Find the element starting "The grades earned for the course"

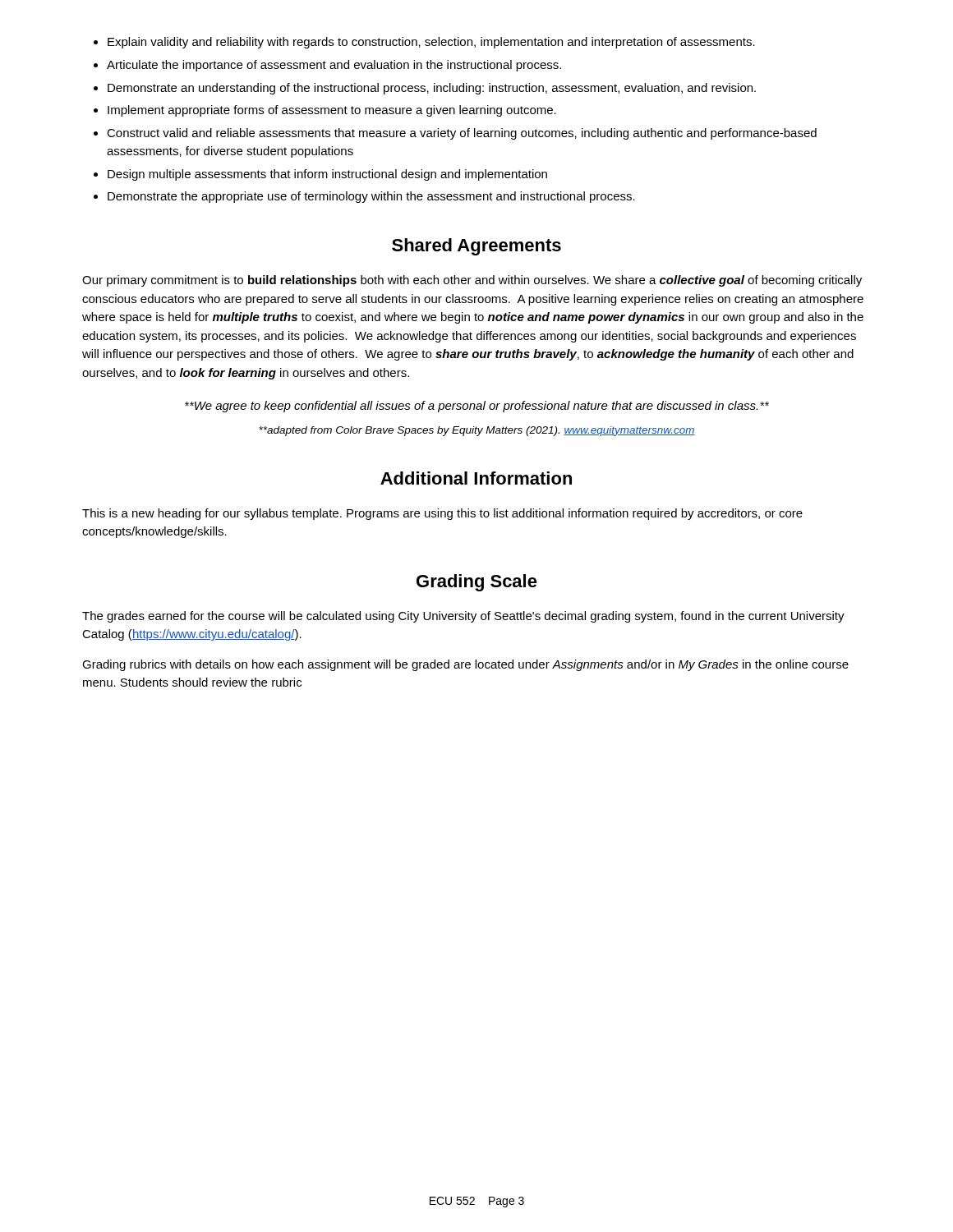(x=463, y=625)
